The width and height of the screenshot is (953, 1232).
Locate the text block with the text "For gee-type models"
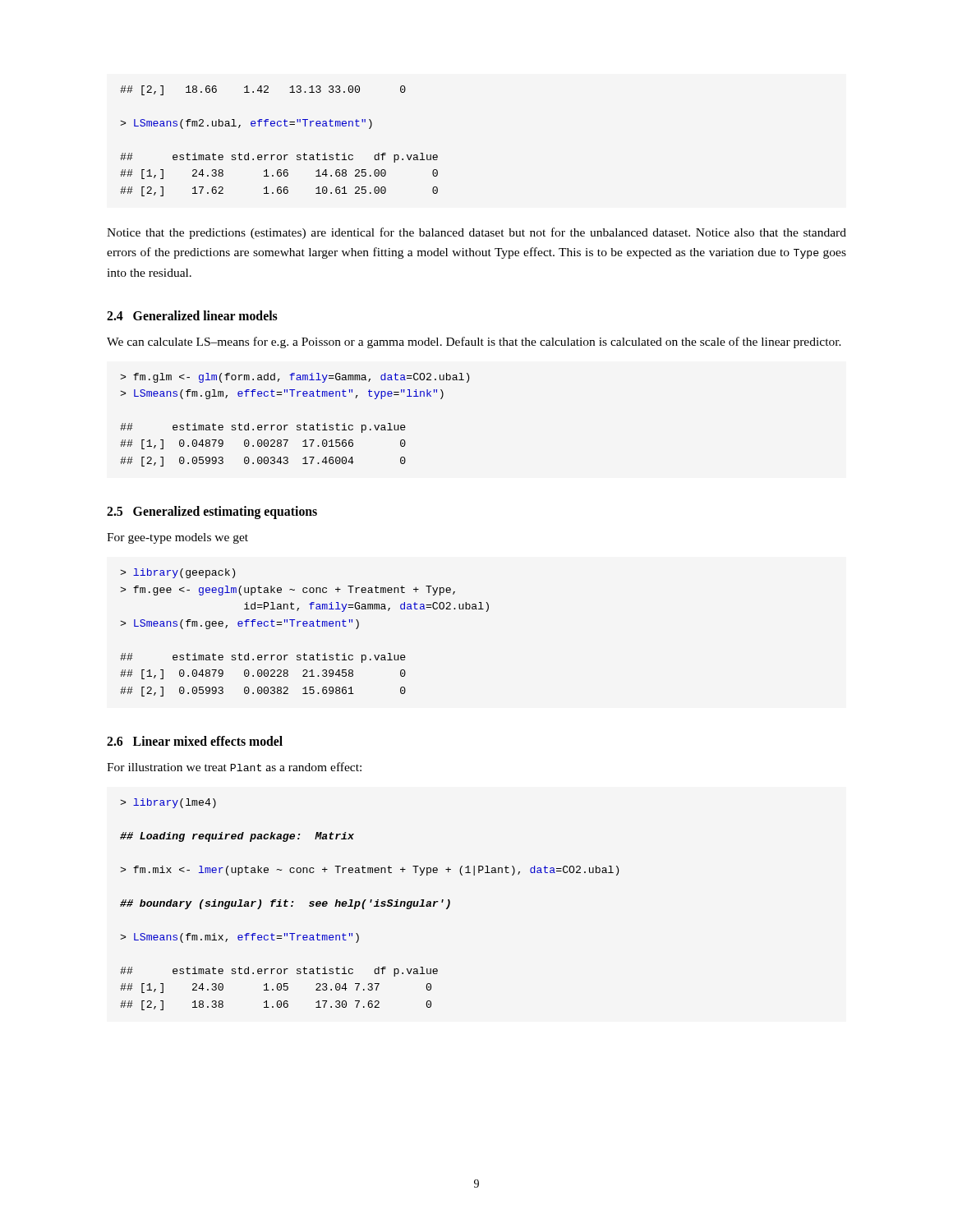tap(178, 537)
